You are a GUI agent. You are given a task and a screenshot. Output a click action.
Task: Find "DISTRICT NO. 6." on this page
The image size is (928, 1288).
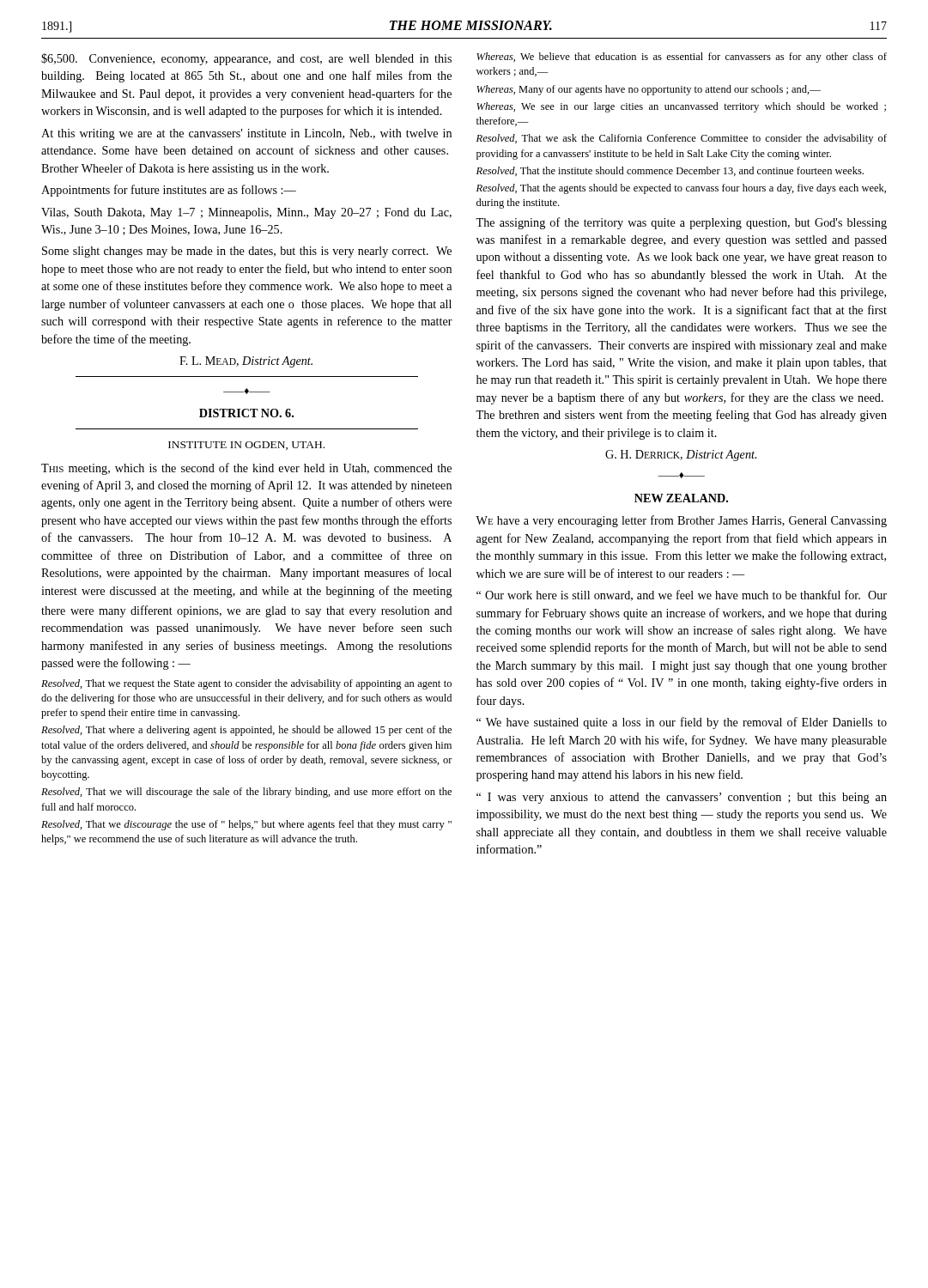point(247,413)
